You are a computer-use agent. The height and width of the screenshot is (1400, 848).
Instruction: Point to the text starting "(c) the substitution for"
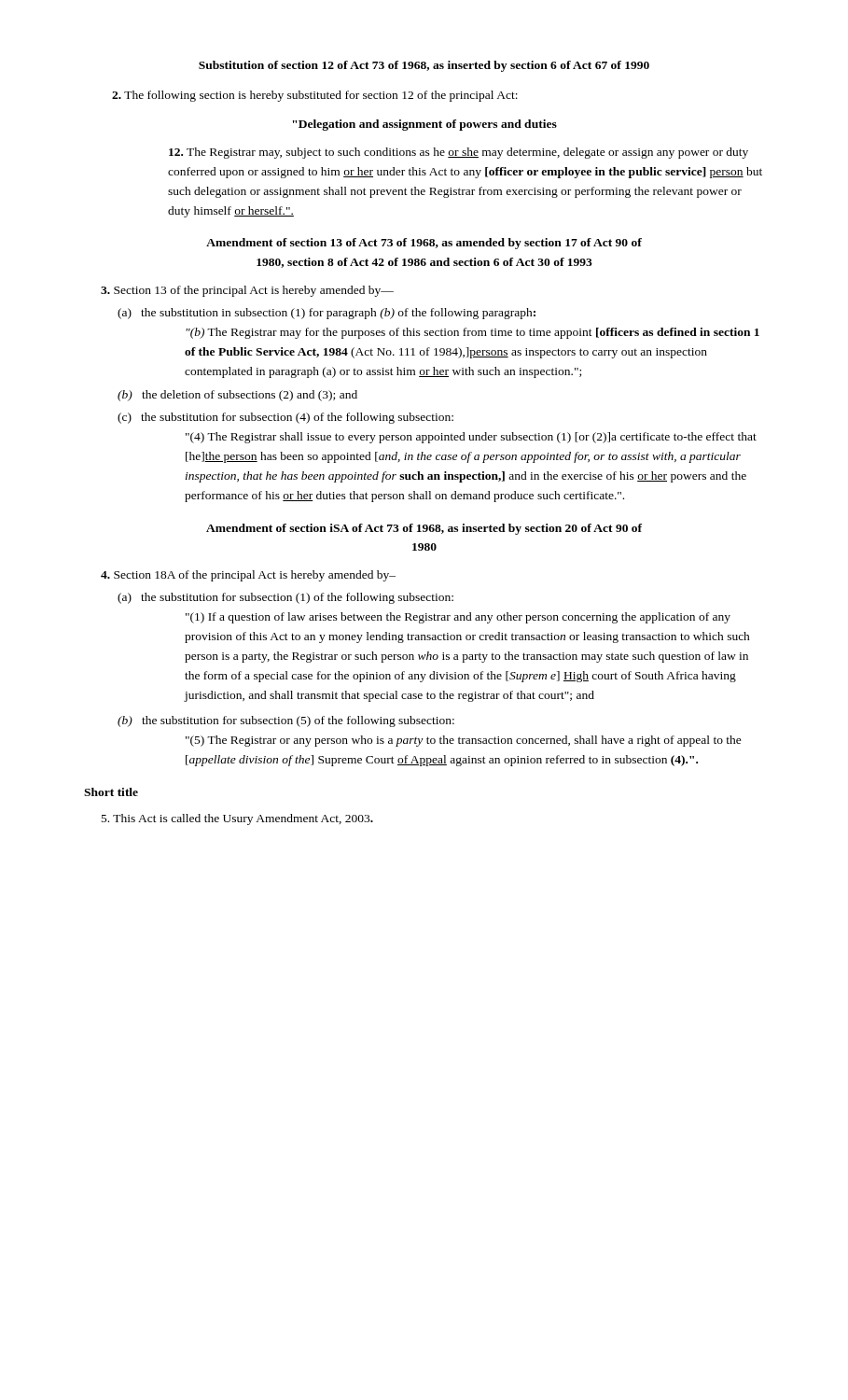pos(441,458)
